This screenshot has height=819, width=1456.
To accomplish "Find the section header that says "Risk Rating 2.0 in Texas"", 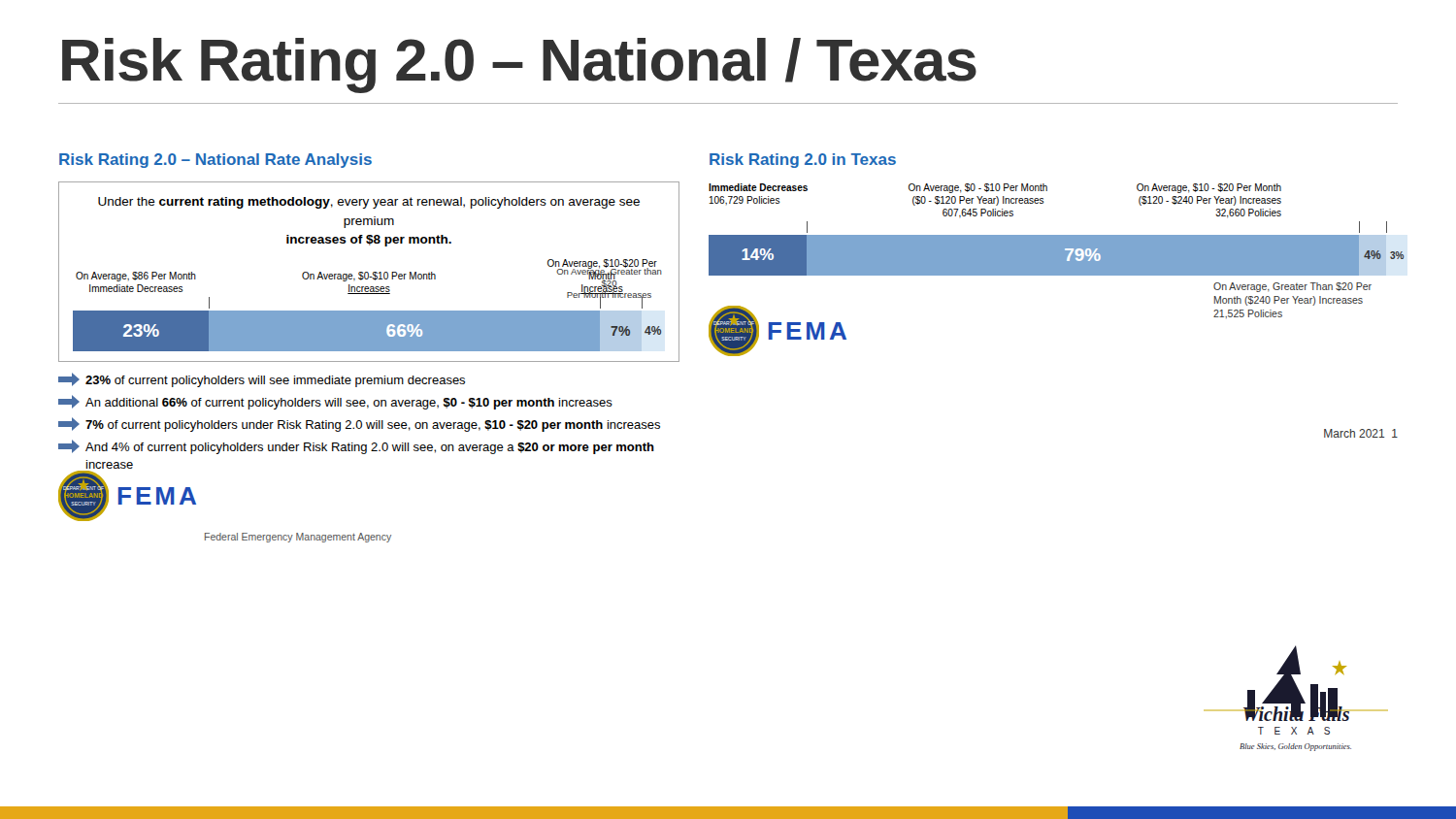I will tap(802, 160).
